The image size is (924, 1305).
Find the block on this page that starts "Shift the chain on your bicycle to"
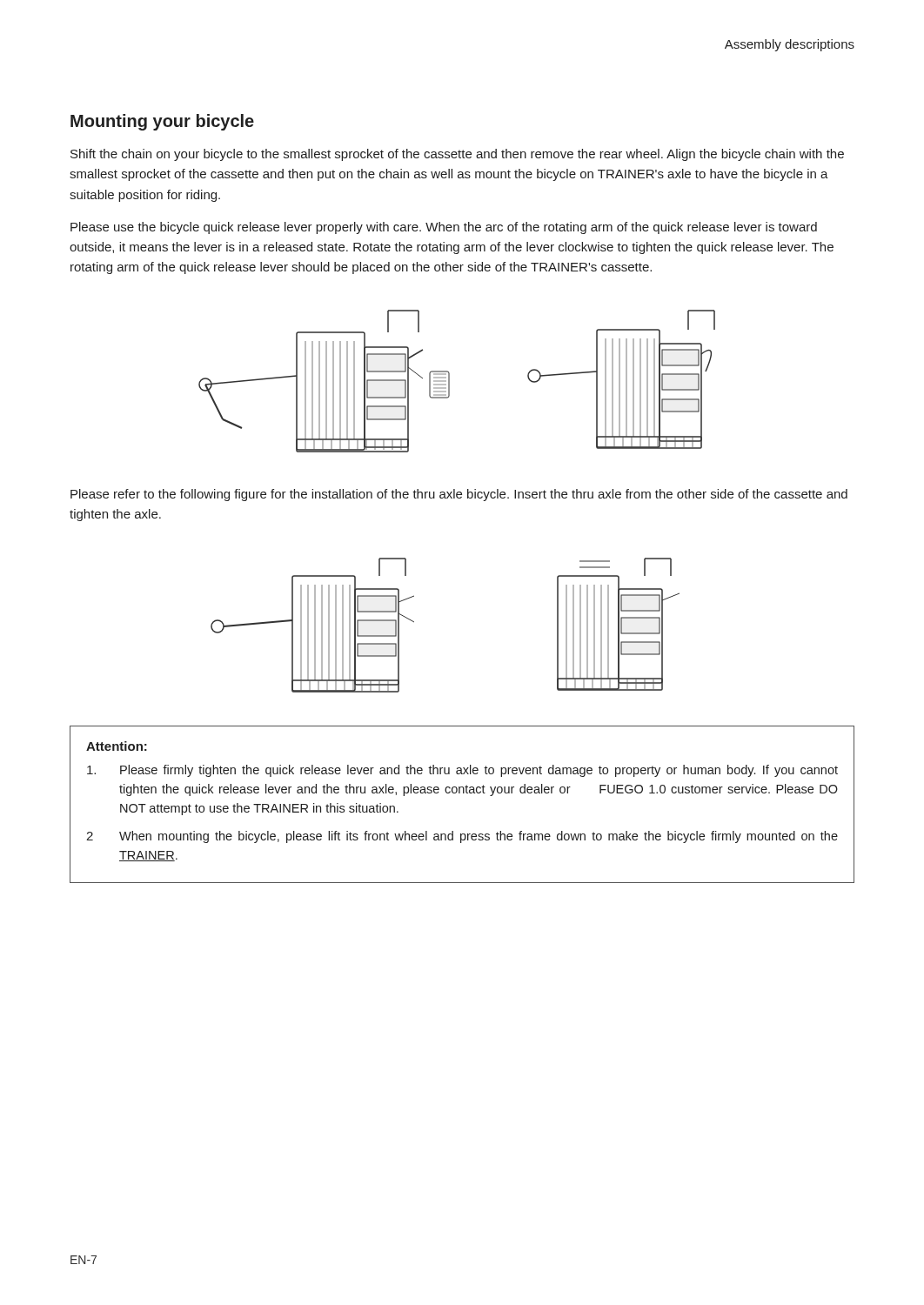[457, 174]
